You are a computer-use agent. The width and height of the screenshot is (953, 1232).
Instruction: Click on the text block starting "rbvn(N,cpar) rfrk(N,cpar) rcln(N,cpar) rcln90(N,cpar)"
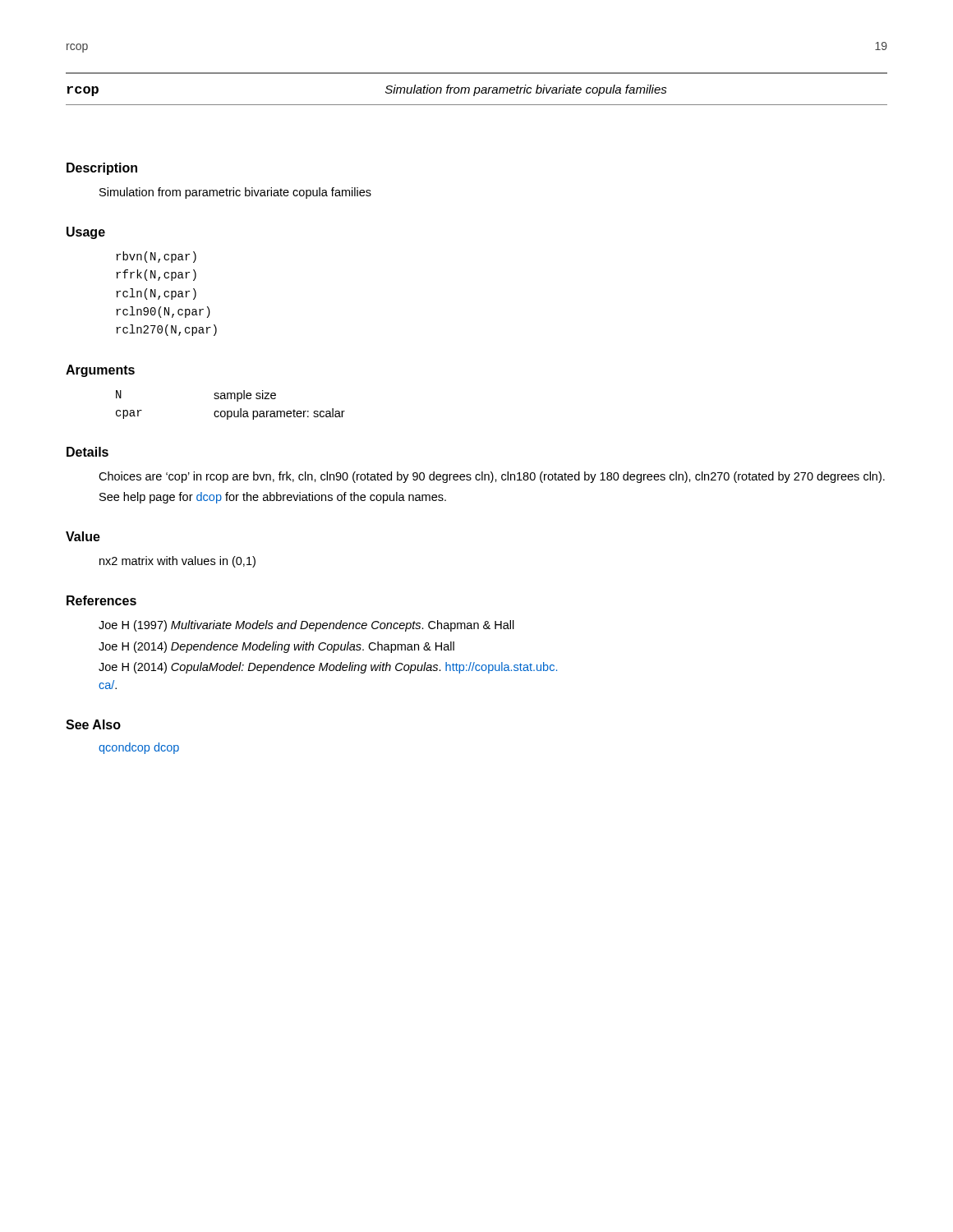pos(167,294)
